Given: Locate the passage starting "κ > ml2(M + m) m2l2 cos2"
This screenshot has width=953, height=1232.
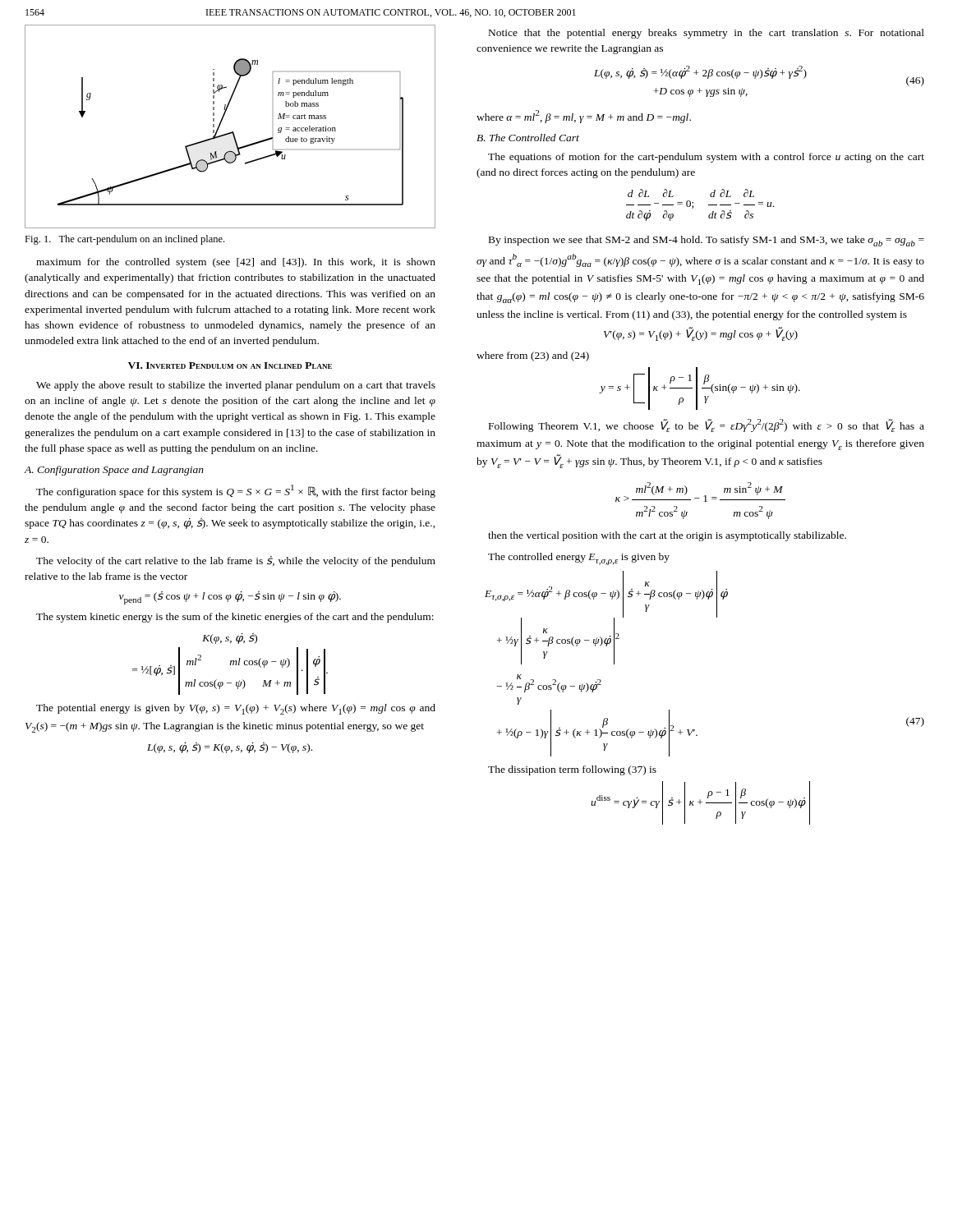Looking at the screenshot, I should [x=700, y=500].
